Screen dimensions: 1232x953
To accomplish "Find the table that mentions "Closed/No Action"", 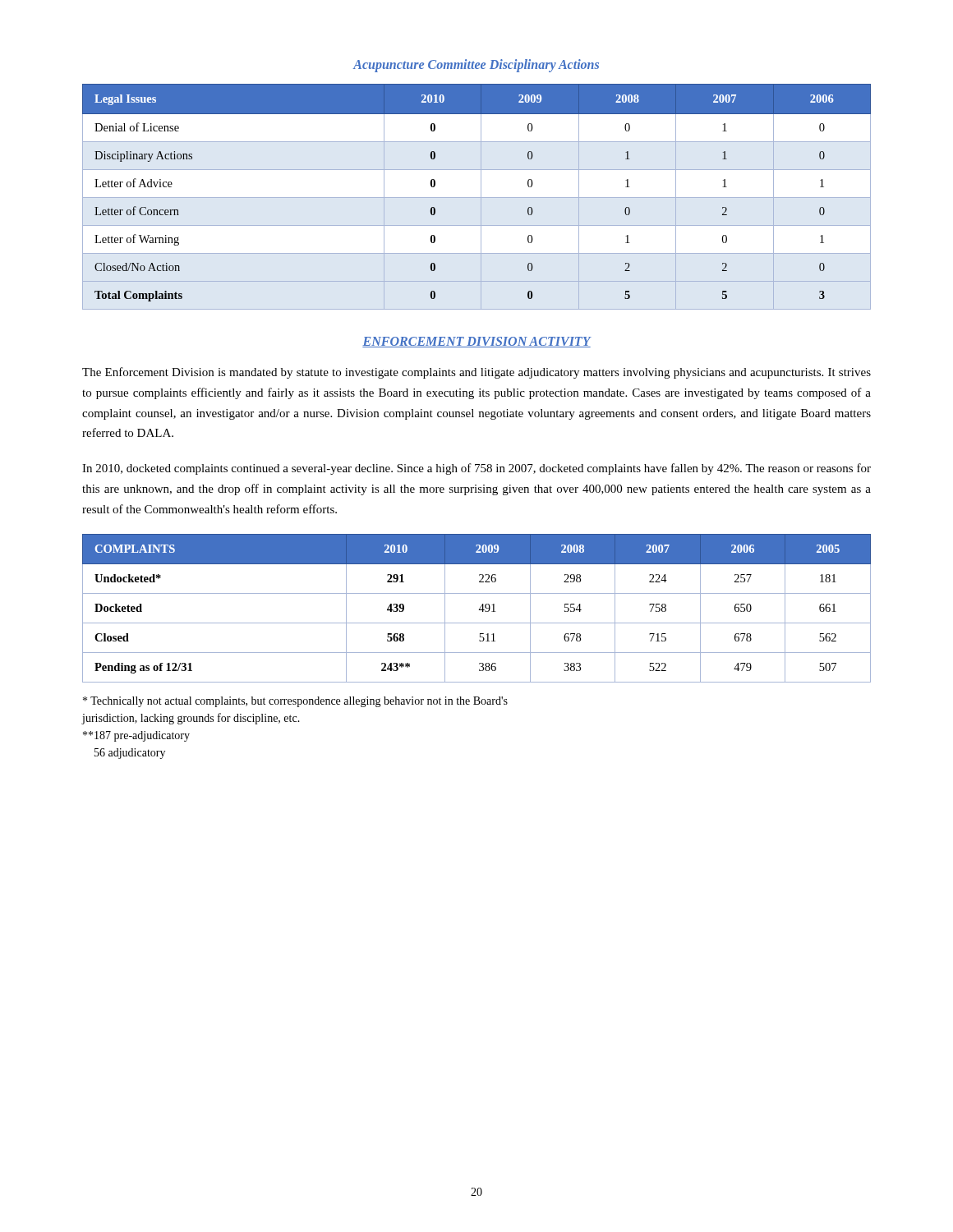I will (476, 197).
